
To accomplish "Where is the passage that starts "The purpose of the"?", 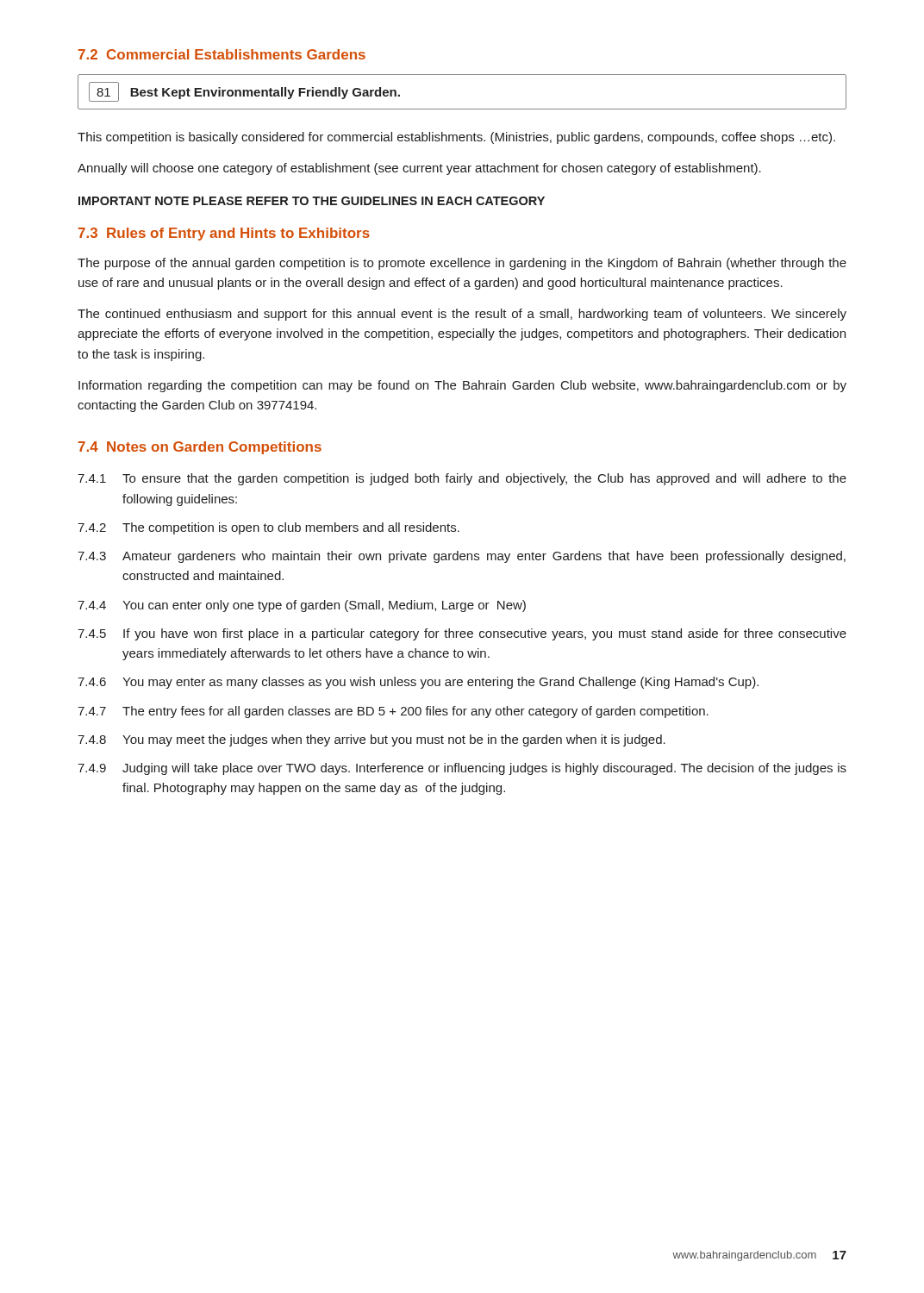I will [x=462, y=272].
